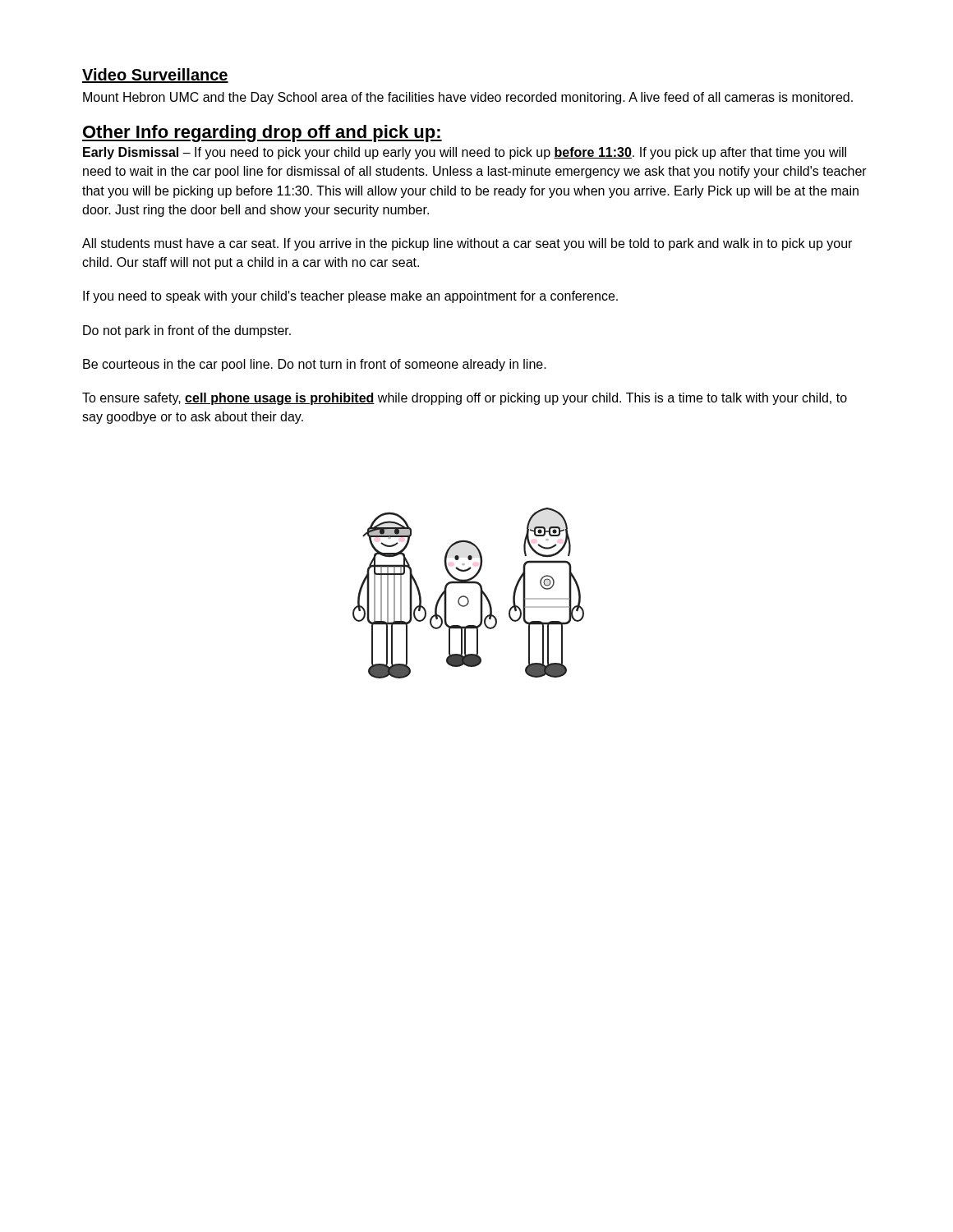Find the text block starting "All students must have a"
Image resolution: width=953 pixels, height=1232 pixels.
click(467, 253)
